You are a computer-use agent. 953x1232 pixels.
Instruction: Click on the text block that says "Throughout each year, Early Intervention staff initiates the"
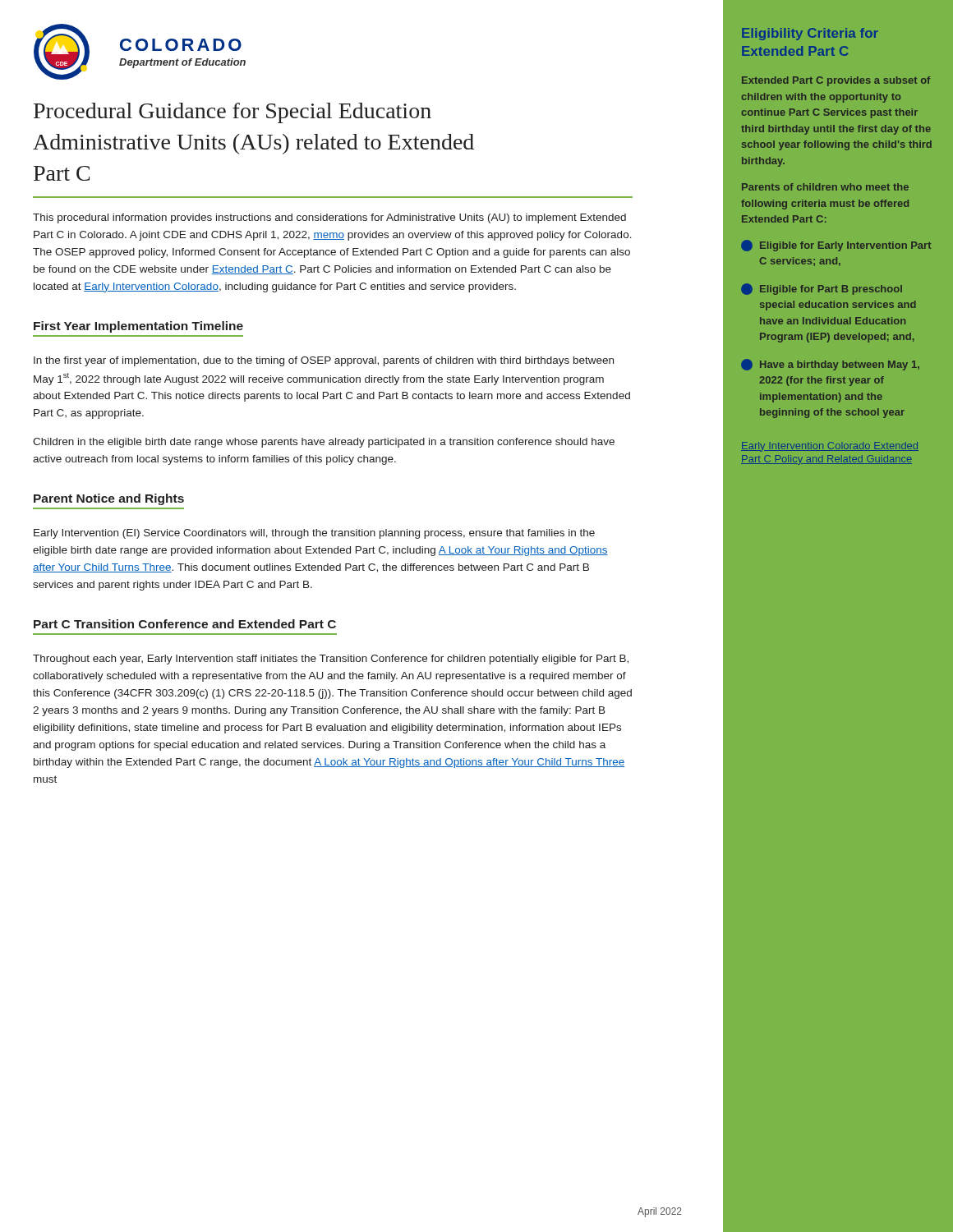point(333,719)
